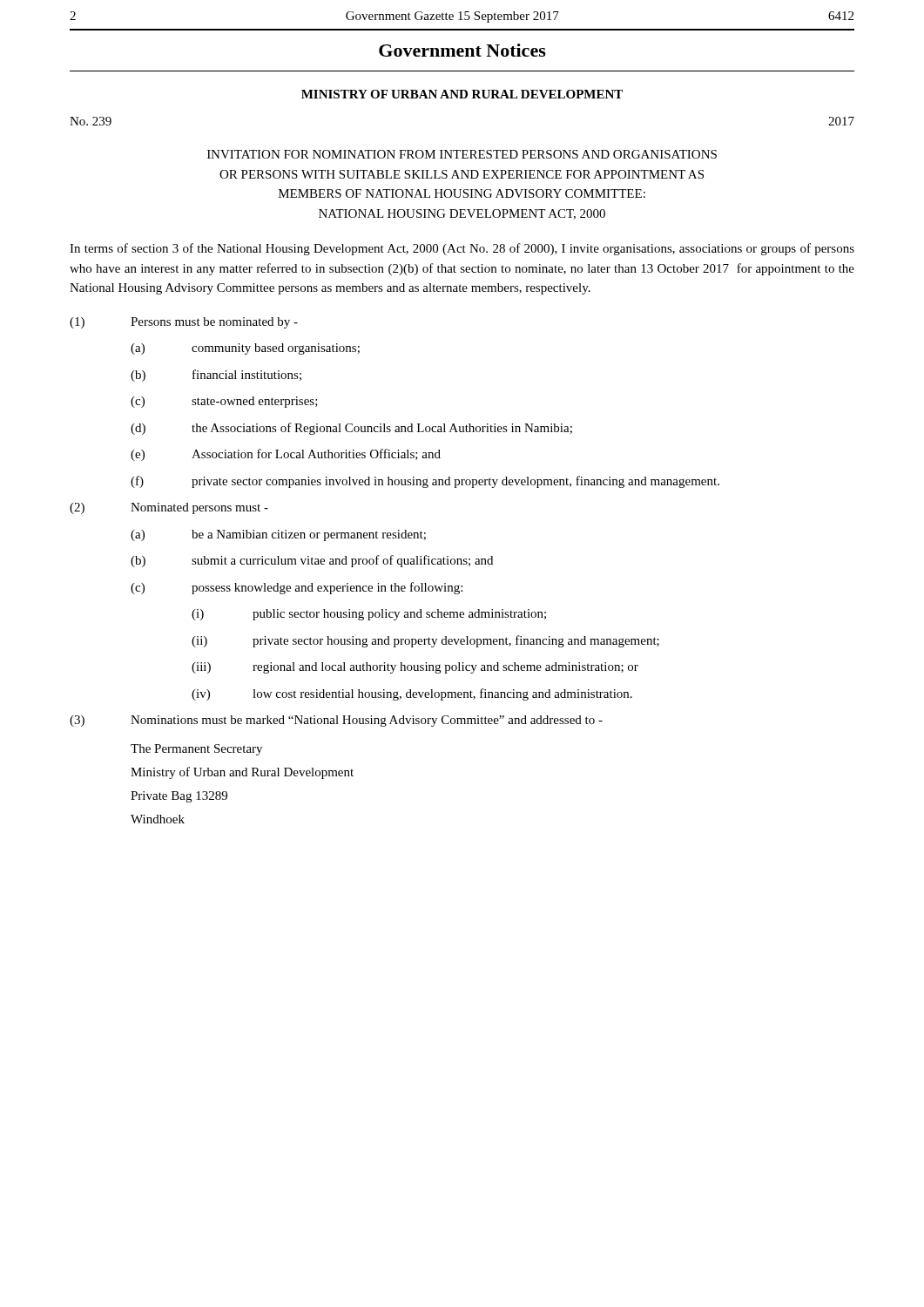Navigate to the passage starting "(ii) private sector housing"

click(x=523, y=640)
